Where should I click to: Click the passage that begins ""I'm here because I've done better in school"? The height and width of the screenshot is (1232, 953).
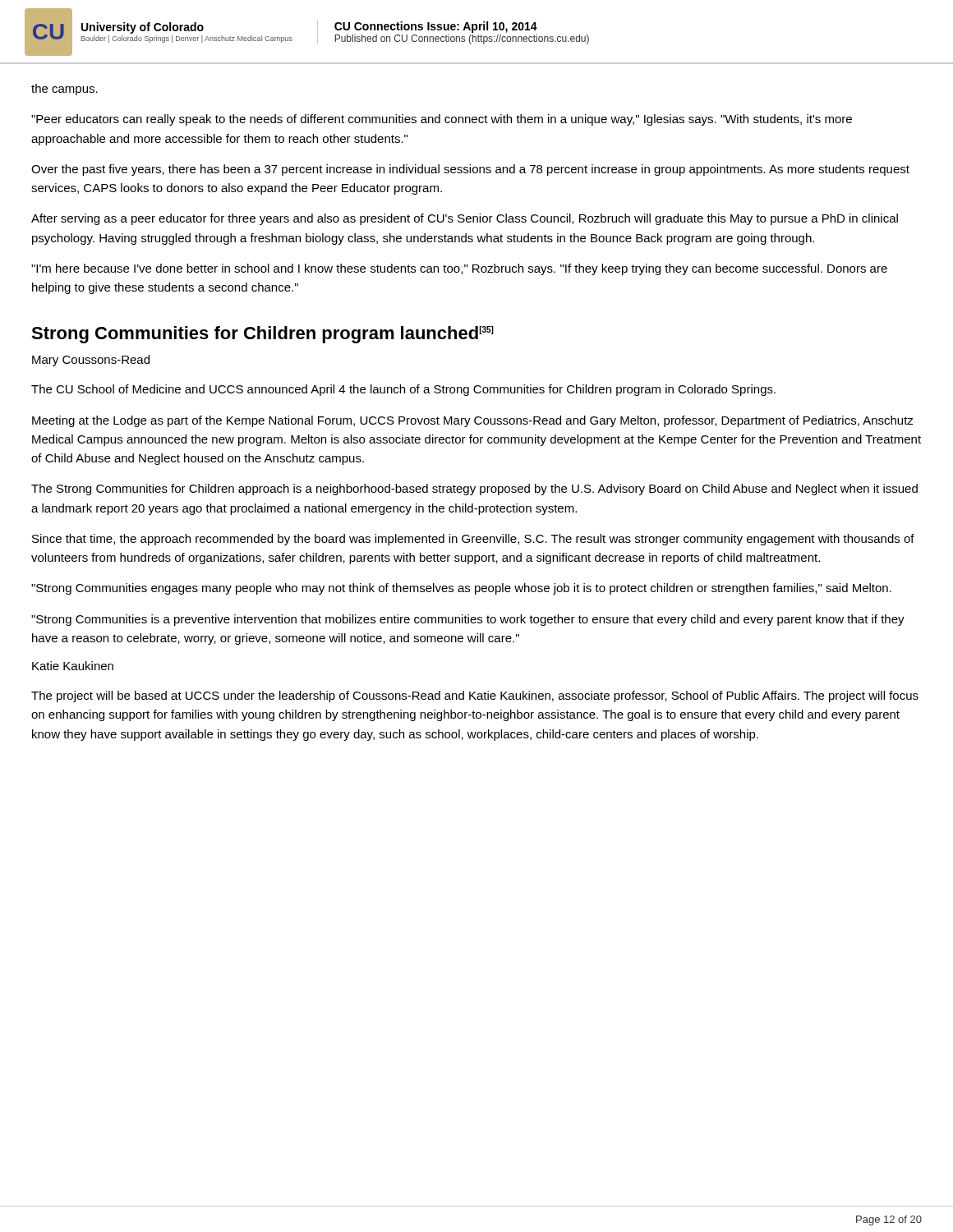click(x=459, y=278)
